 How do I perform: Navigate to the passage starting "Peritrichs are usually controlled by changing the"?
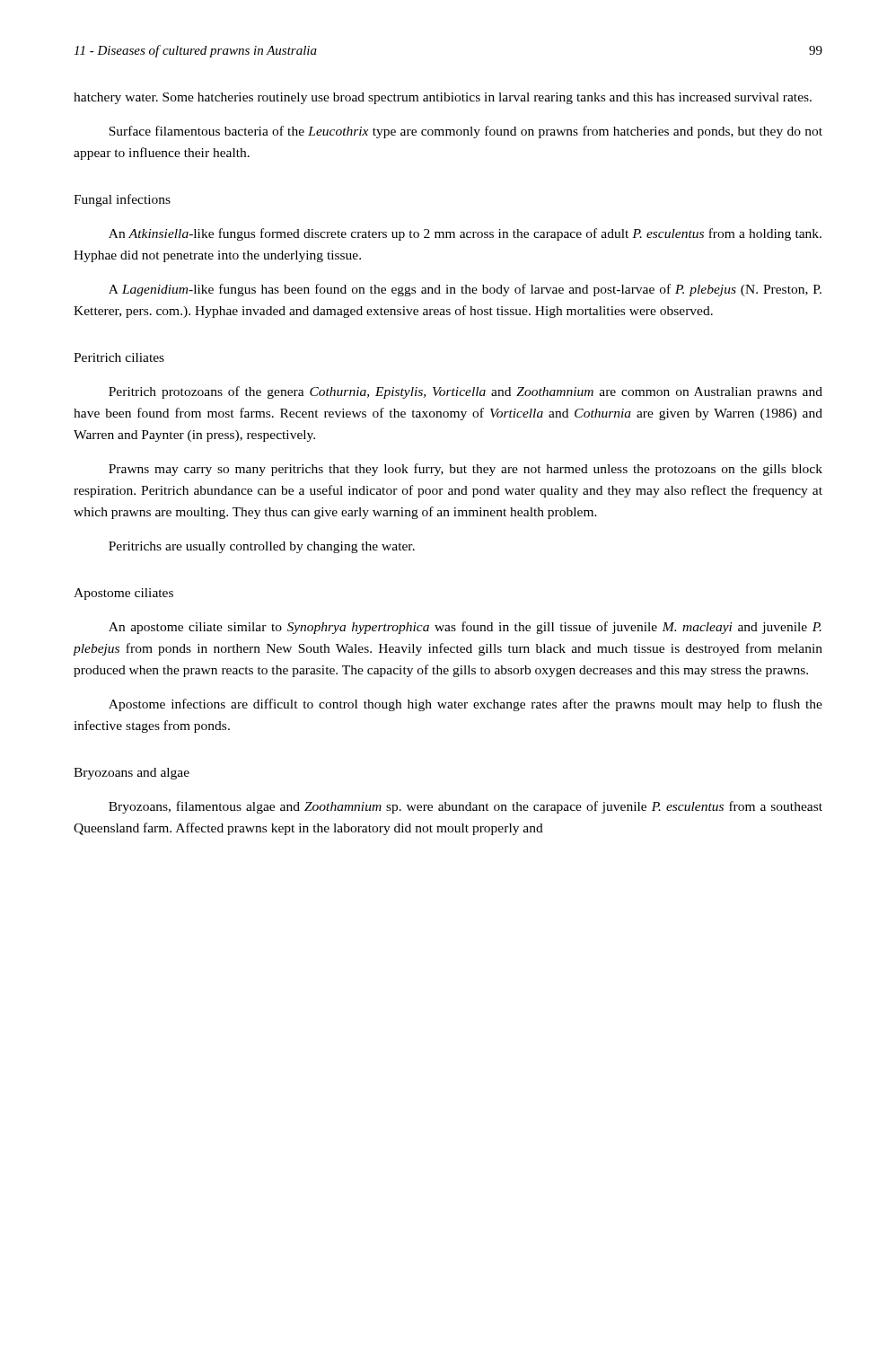[262, 547]
